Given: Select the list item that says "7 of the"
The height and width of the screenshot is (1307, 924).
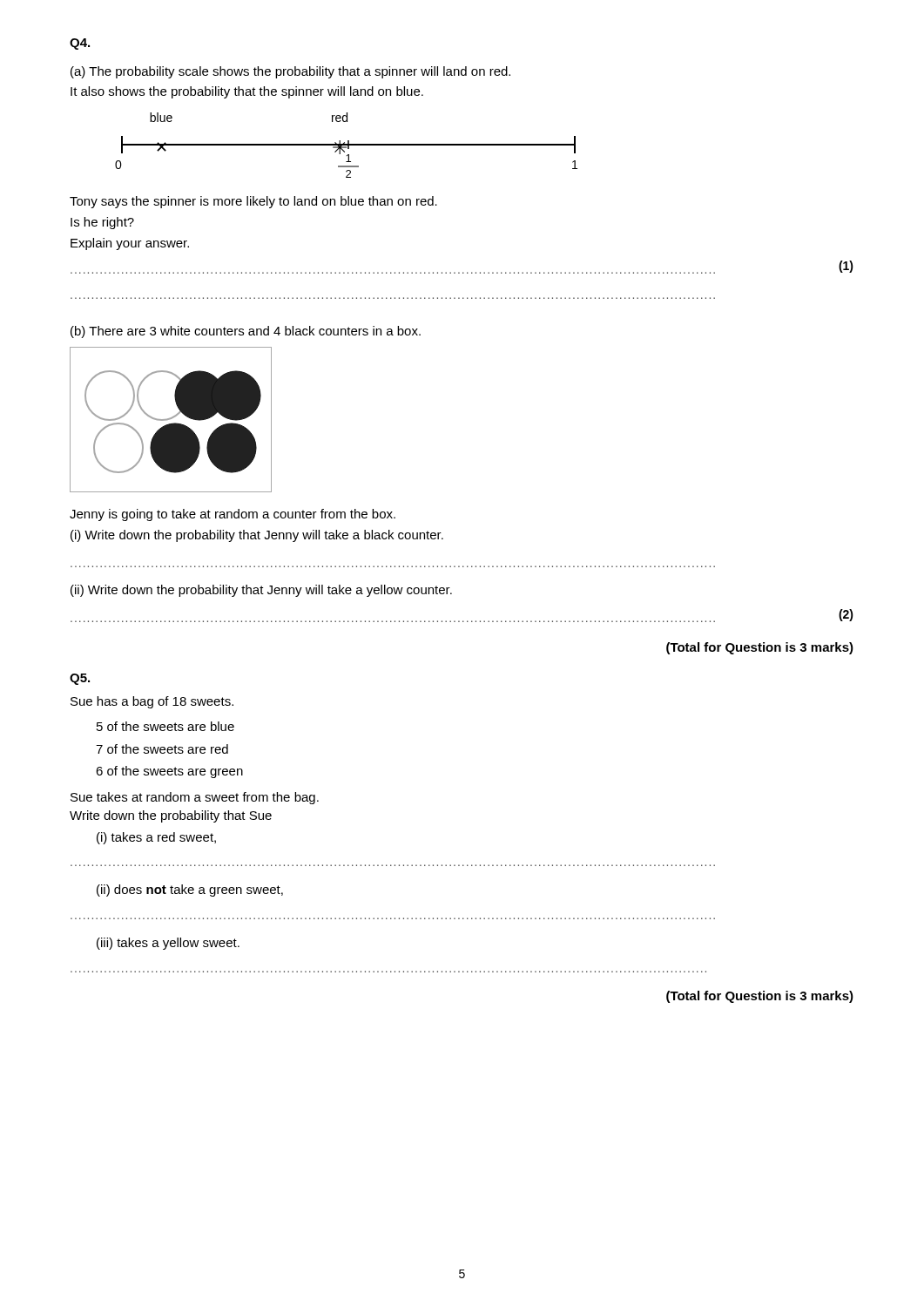Looking at the screenshot, I should [162, 749].
